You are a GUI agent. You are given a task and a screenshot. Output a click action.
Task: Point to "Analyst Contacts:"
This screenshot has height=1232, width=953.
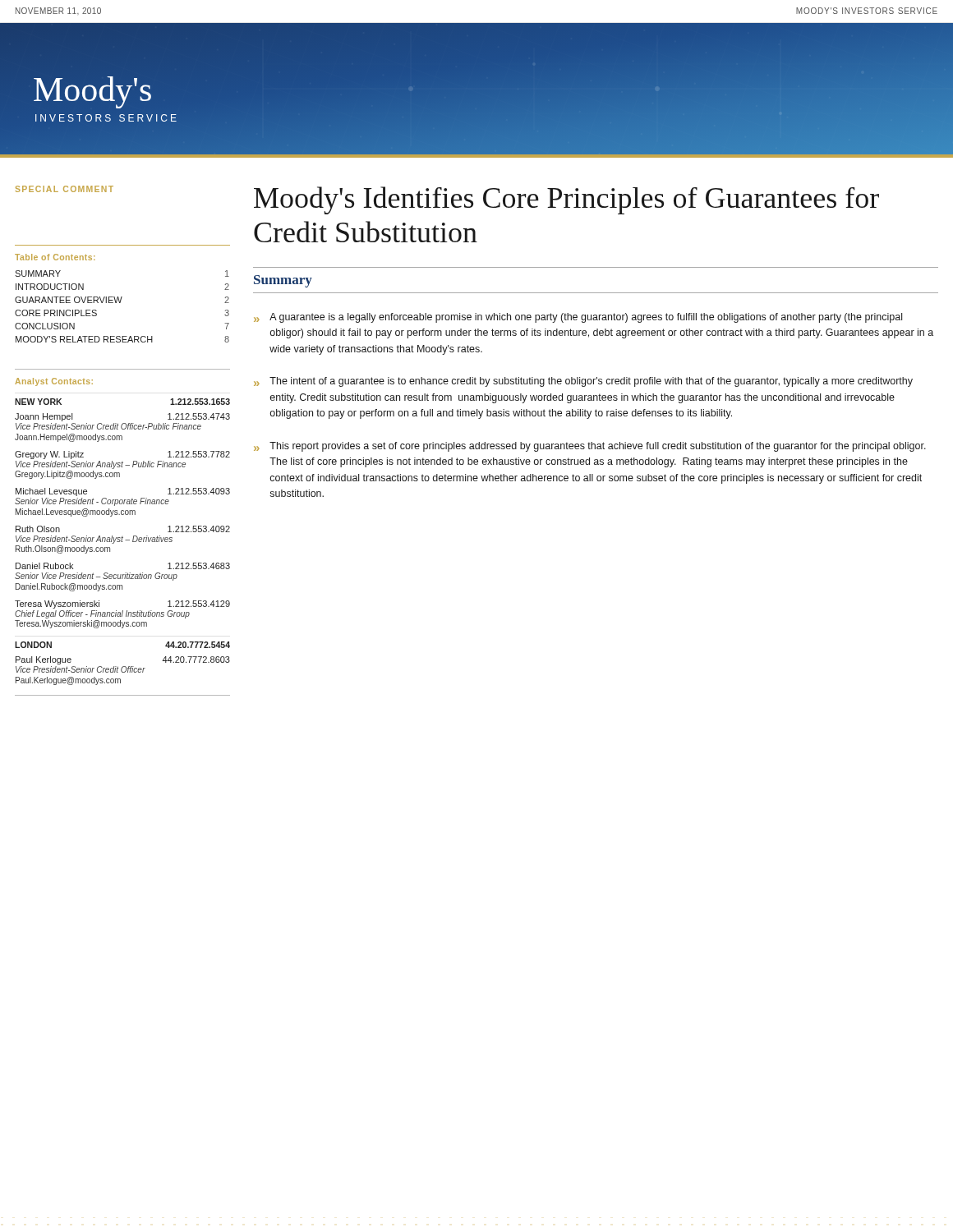coord(54,381)
